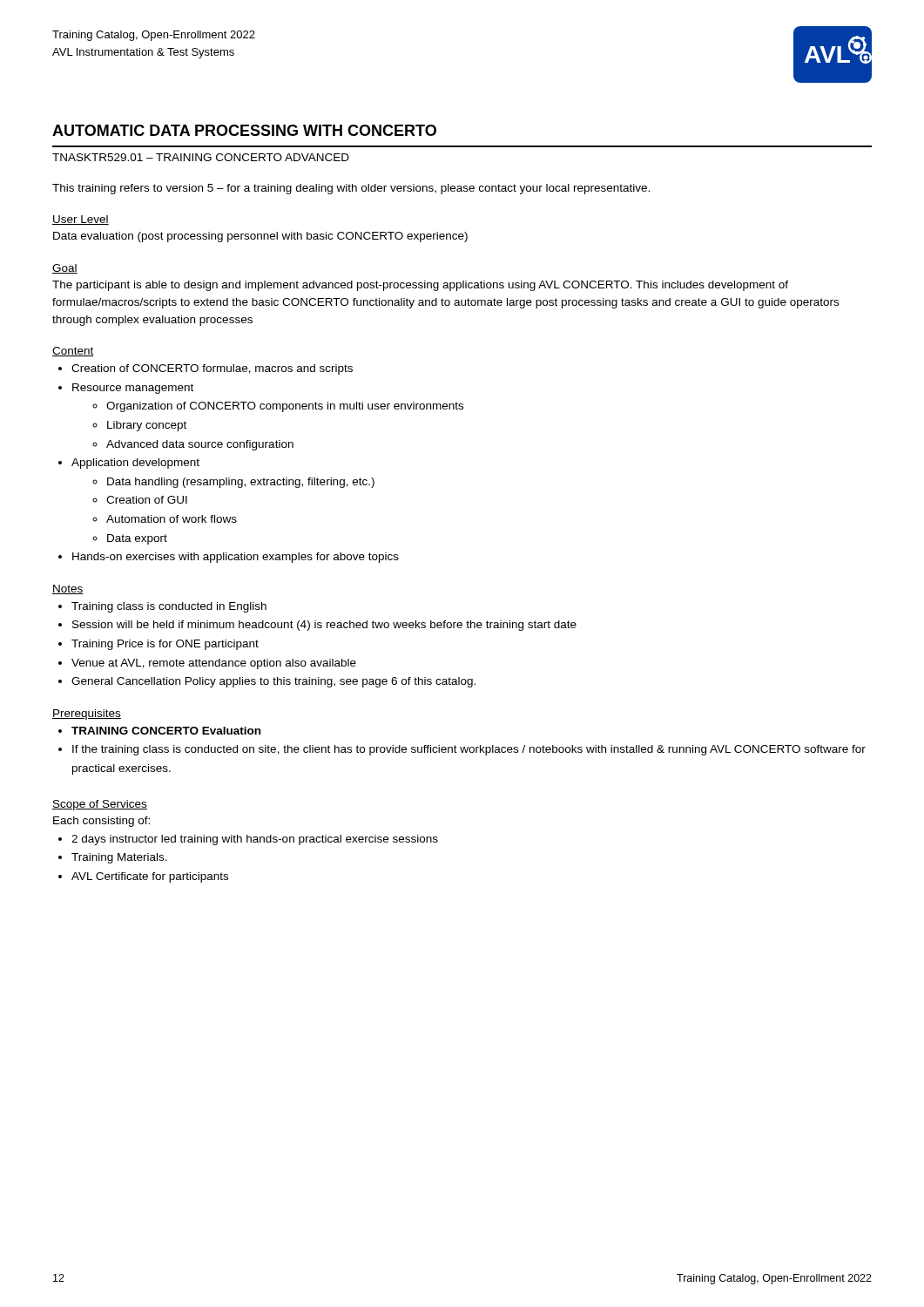Locate the text block with the text "This training refers to version 5"
924x1307 pixels.
tap(352, 188)
